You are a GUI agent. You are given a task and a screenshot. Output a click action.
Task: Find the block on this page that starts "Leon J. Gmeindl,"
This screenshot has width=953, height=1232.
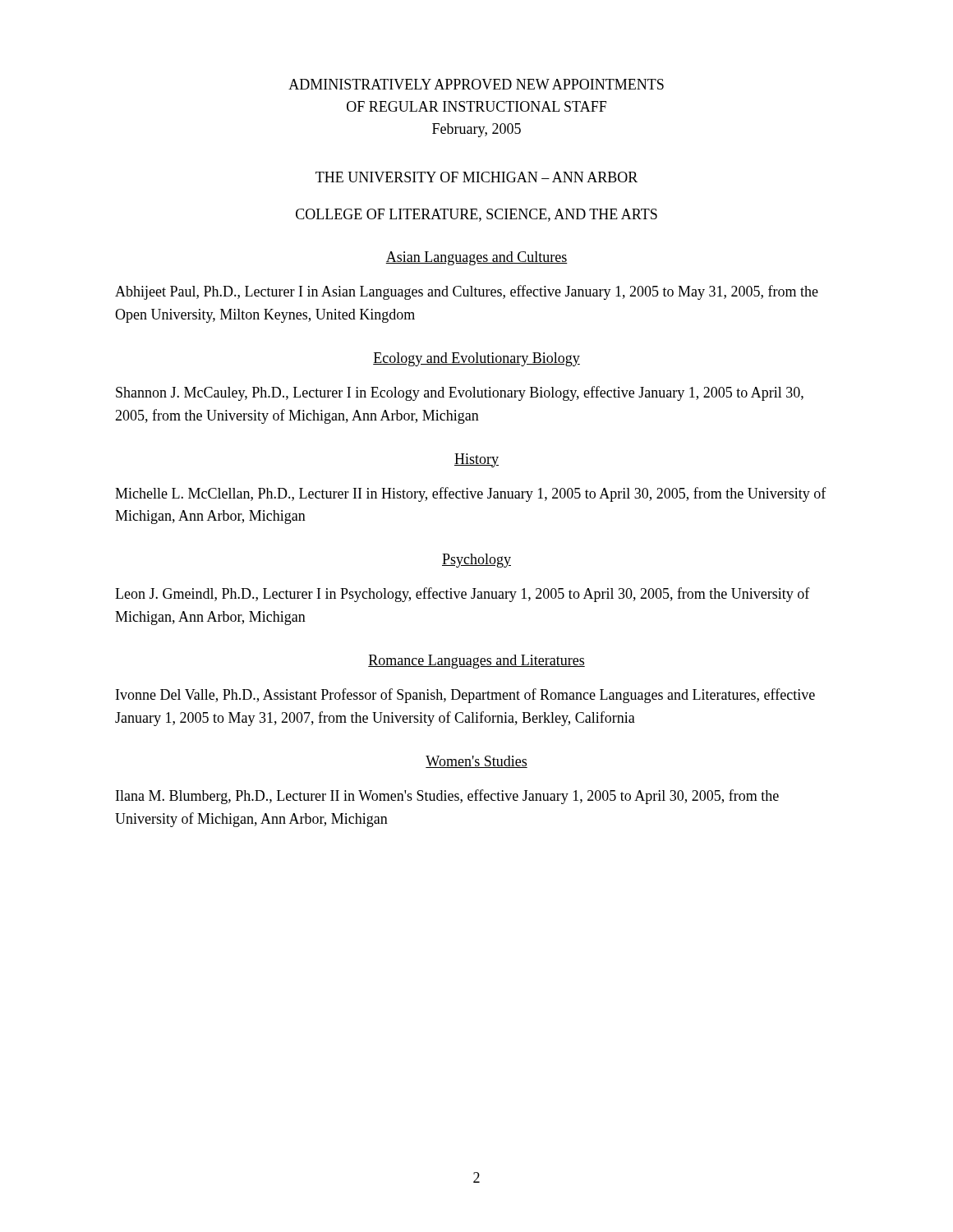(x=462, y=606)
